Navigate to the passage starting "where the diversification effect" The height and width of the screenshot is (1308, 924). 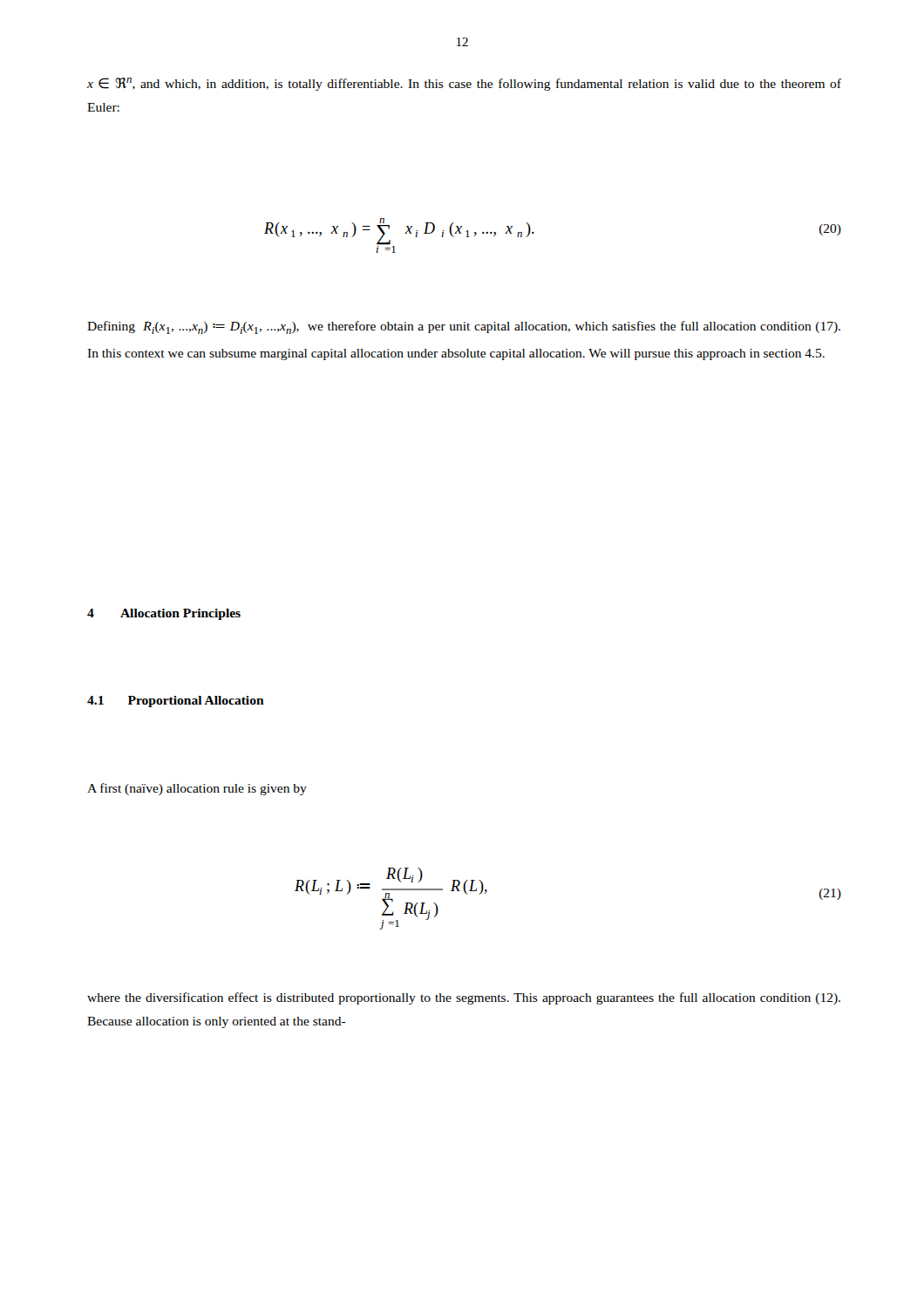(x=464, y=1009)
